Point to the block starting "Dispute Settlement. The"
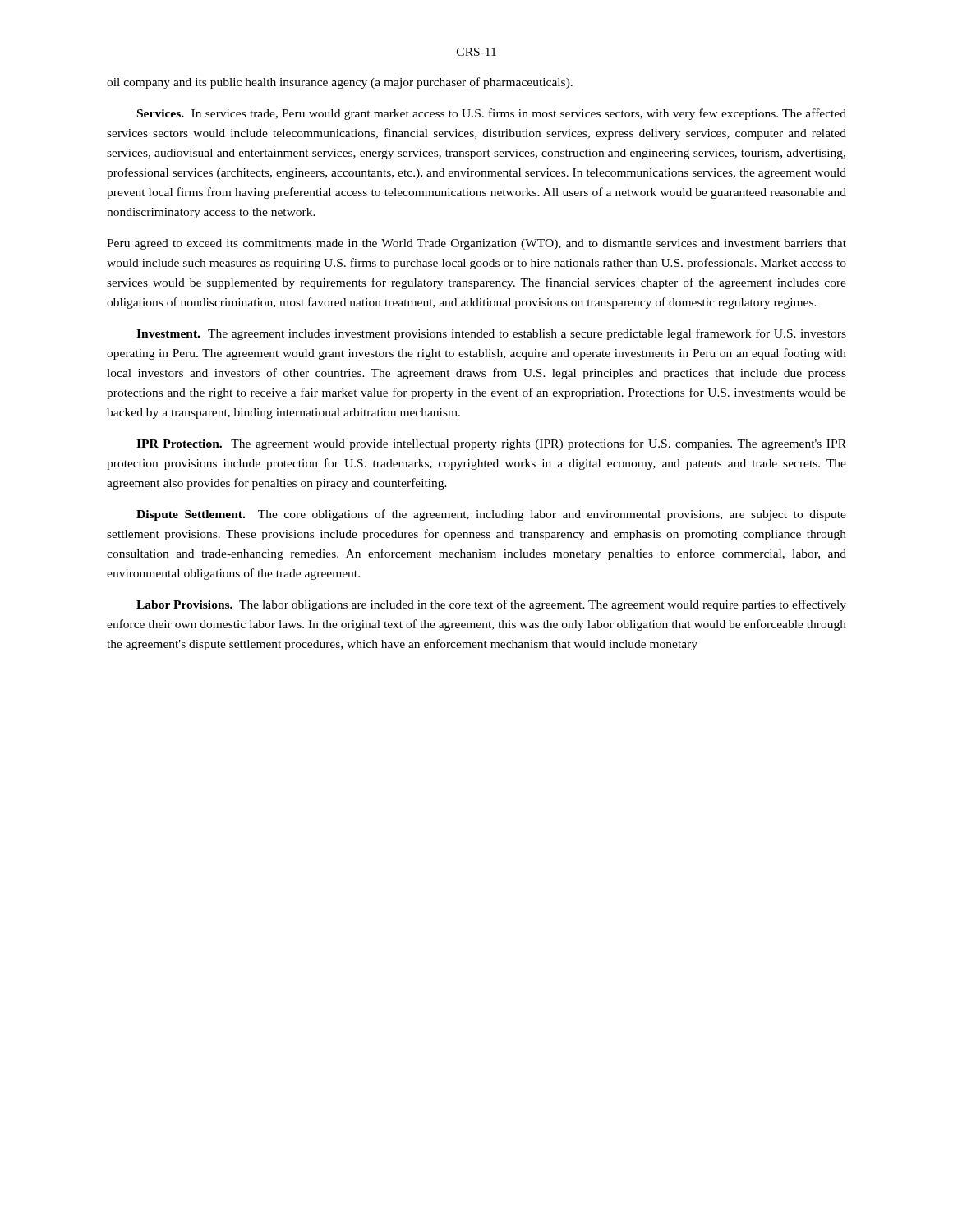 [476, 544]
